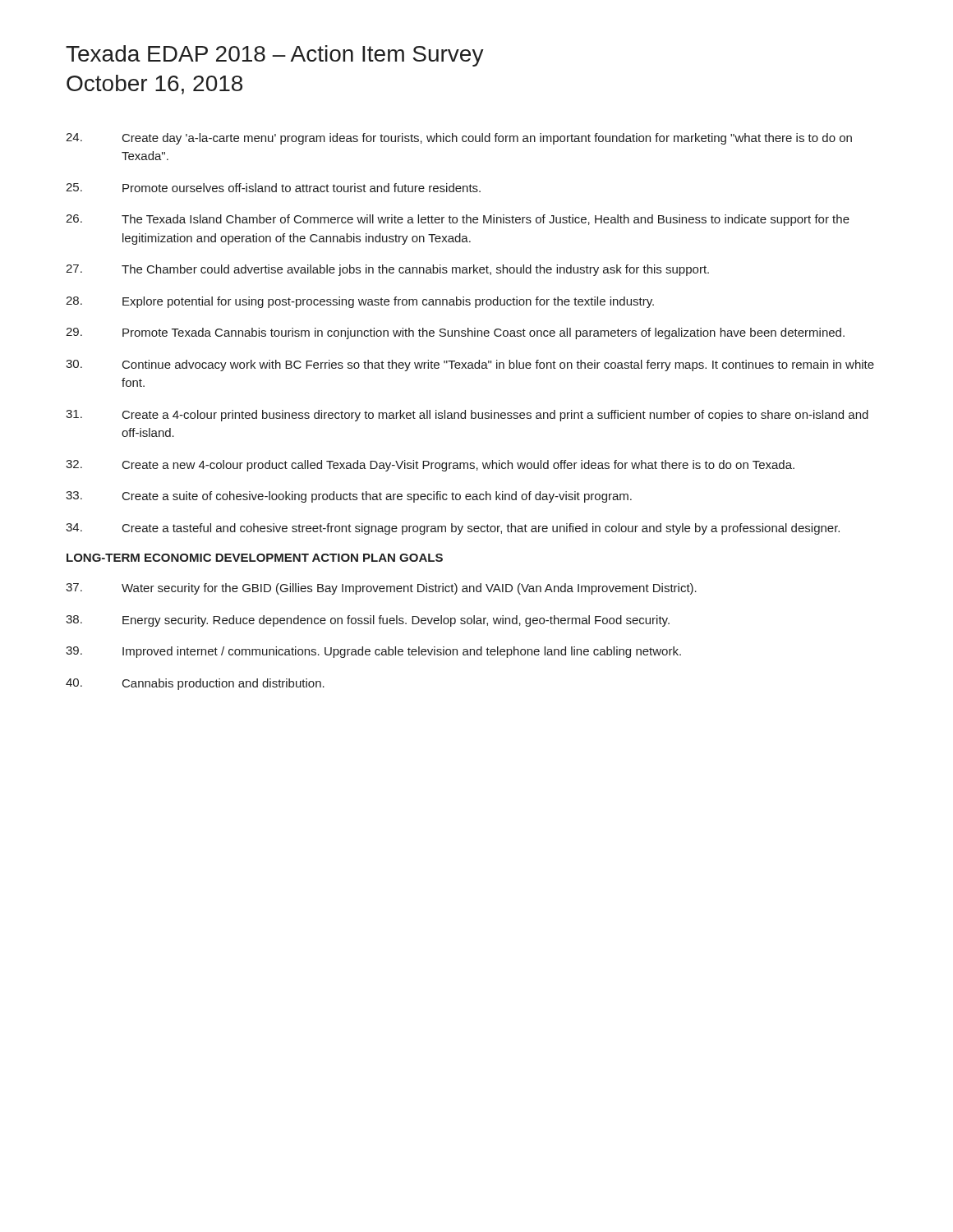Screen dimensions: 1232x953
Task: Click on the list item with the text "40. Cannabis production"
Action: (x=195, y=684)
